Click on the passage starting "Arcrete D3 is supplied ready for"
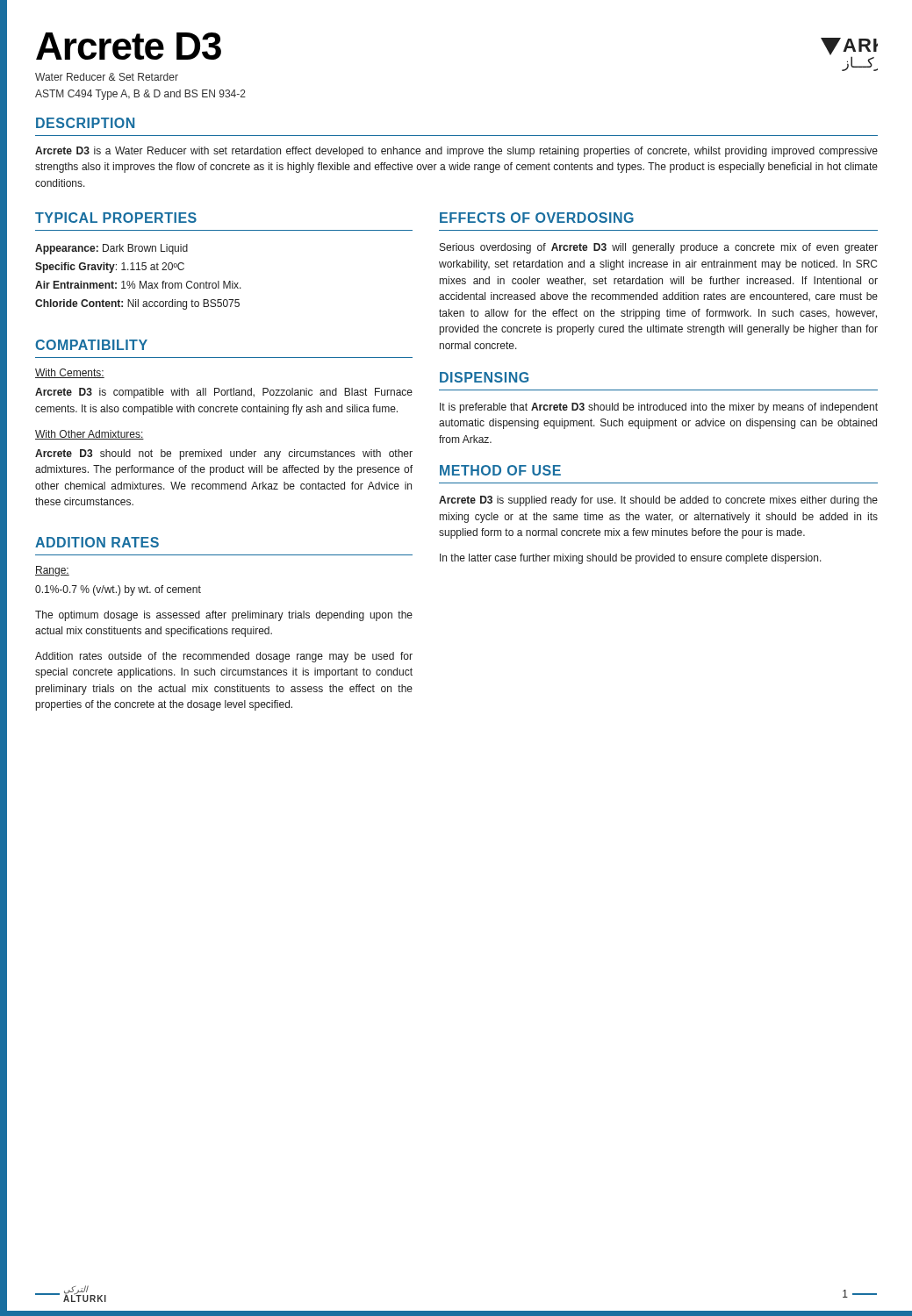This screenshot has height=1316, width=912. [658, 517]
